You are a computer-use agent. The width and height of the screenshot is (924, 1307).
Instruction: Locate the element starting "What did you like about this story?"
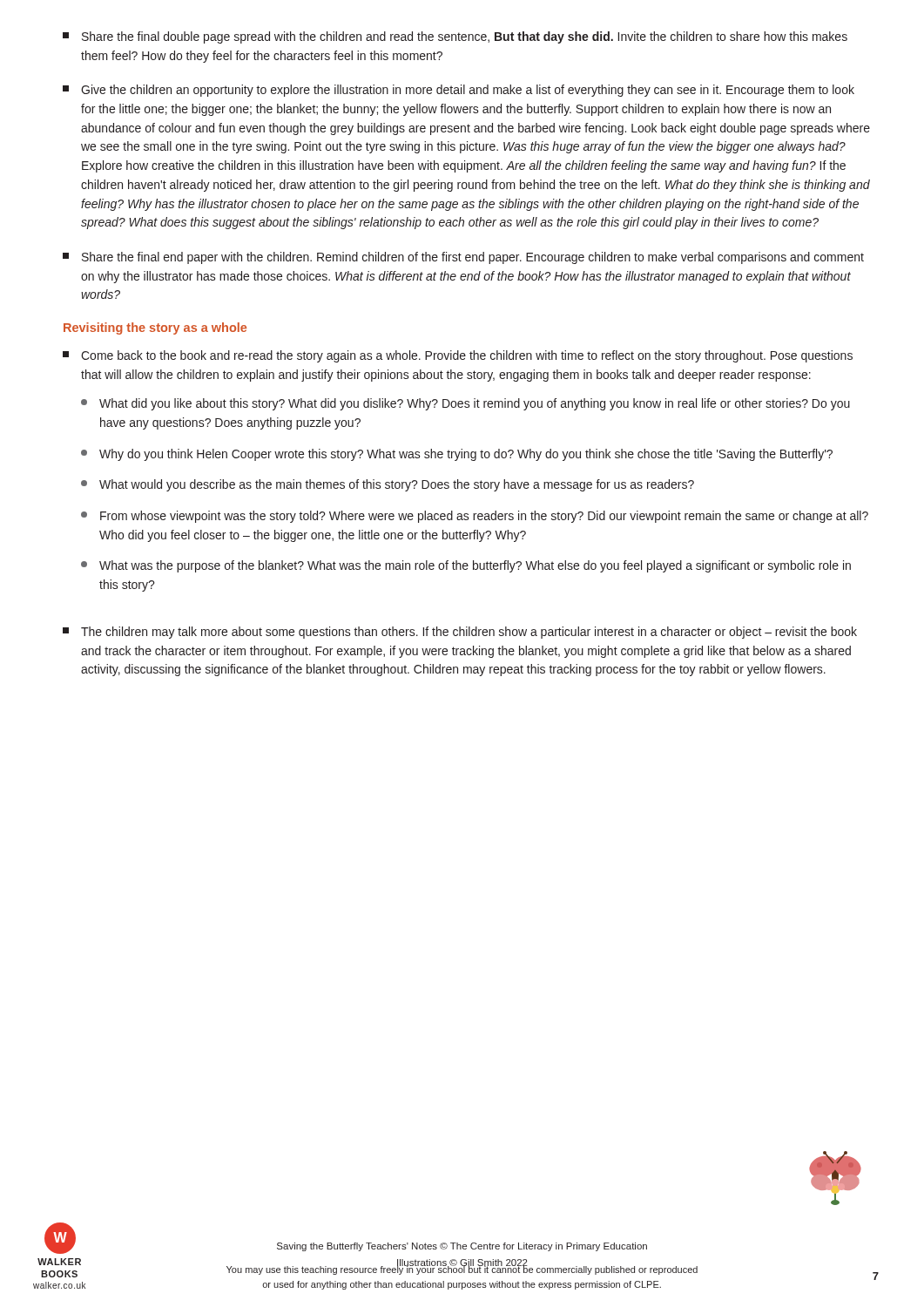pyautogui.click(x=476, y=414)
